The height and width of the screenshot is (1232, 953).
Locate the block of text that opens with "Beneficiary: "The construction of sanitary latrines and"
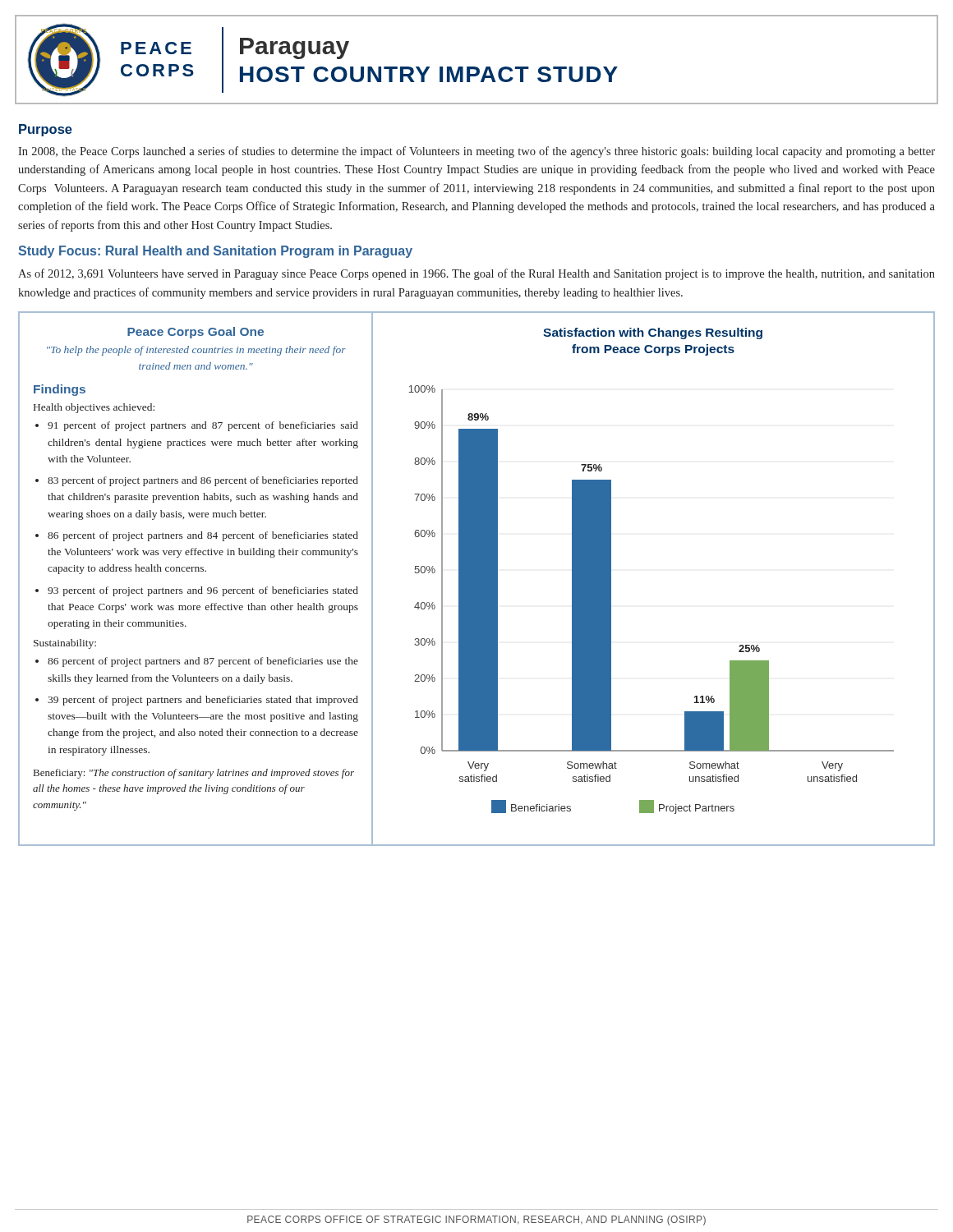click(193, 788)
